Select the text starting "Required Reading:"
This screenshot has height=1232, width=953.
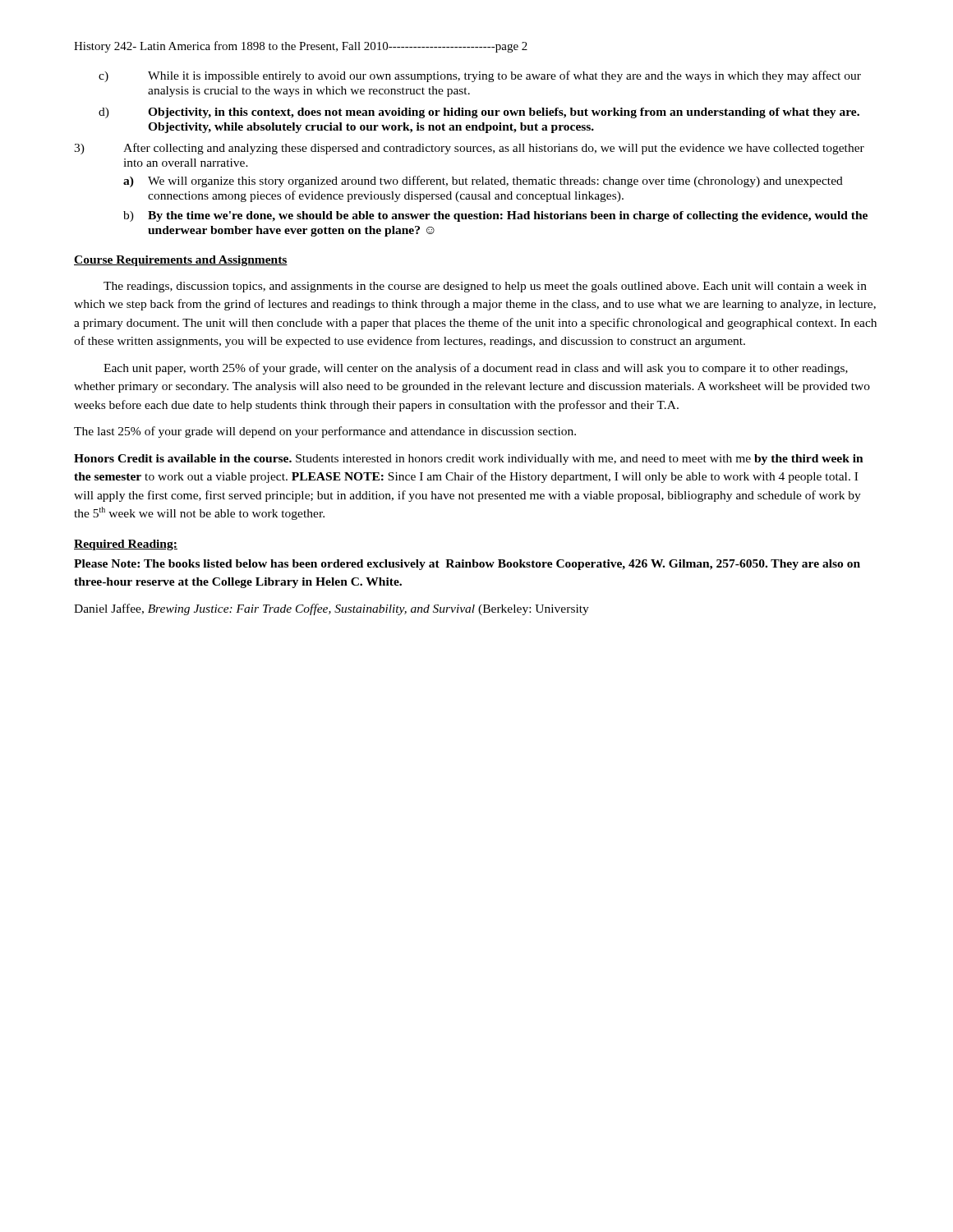pos(126,543)
